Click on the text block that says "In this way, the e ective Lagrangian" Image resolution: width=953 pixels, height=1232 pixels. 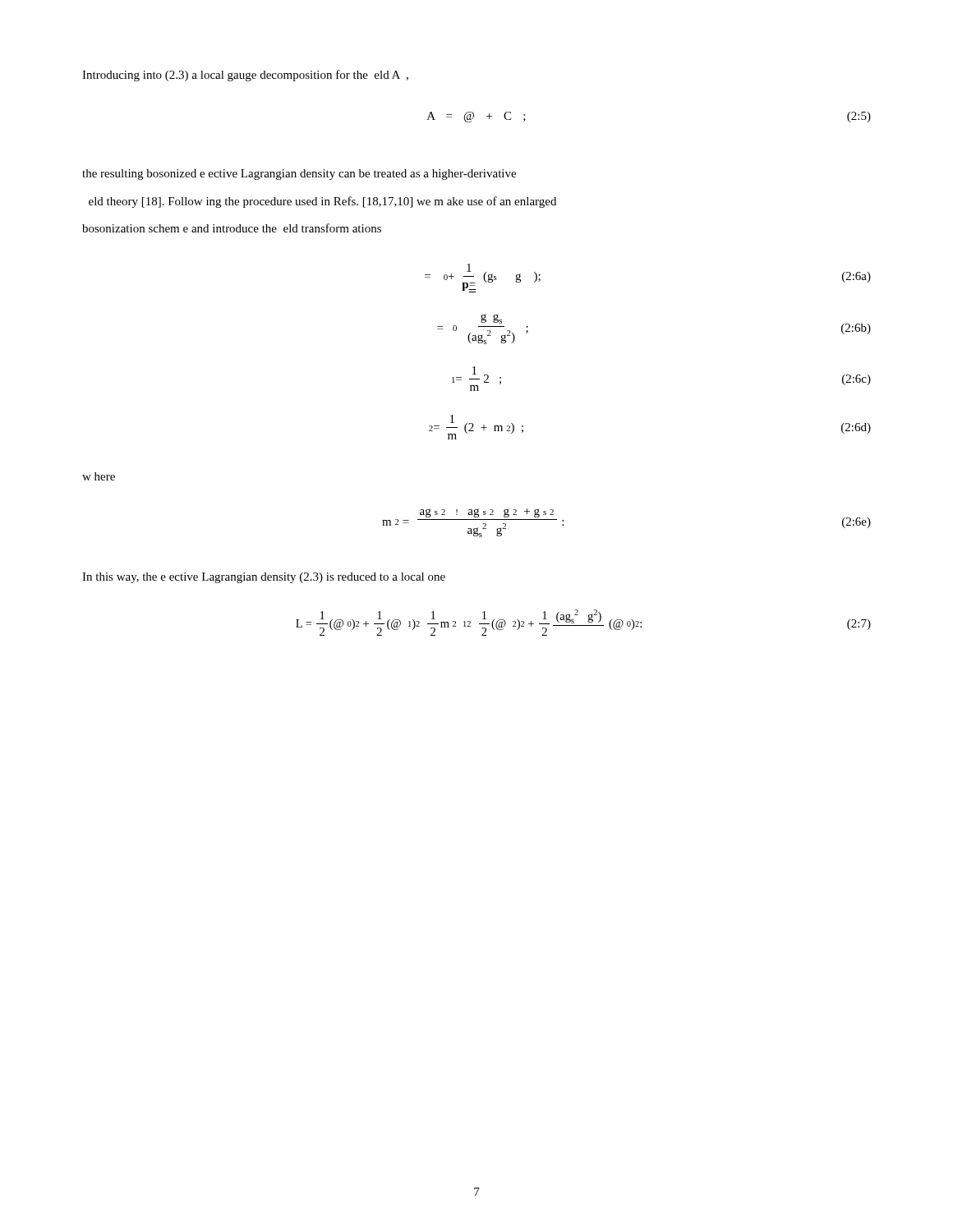[x=264, y=578]
